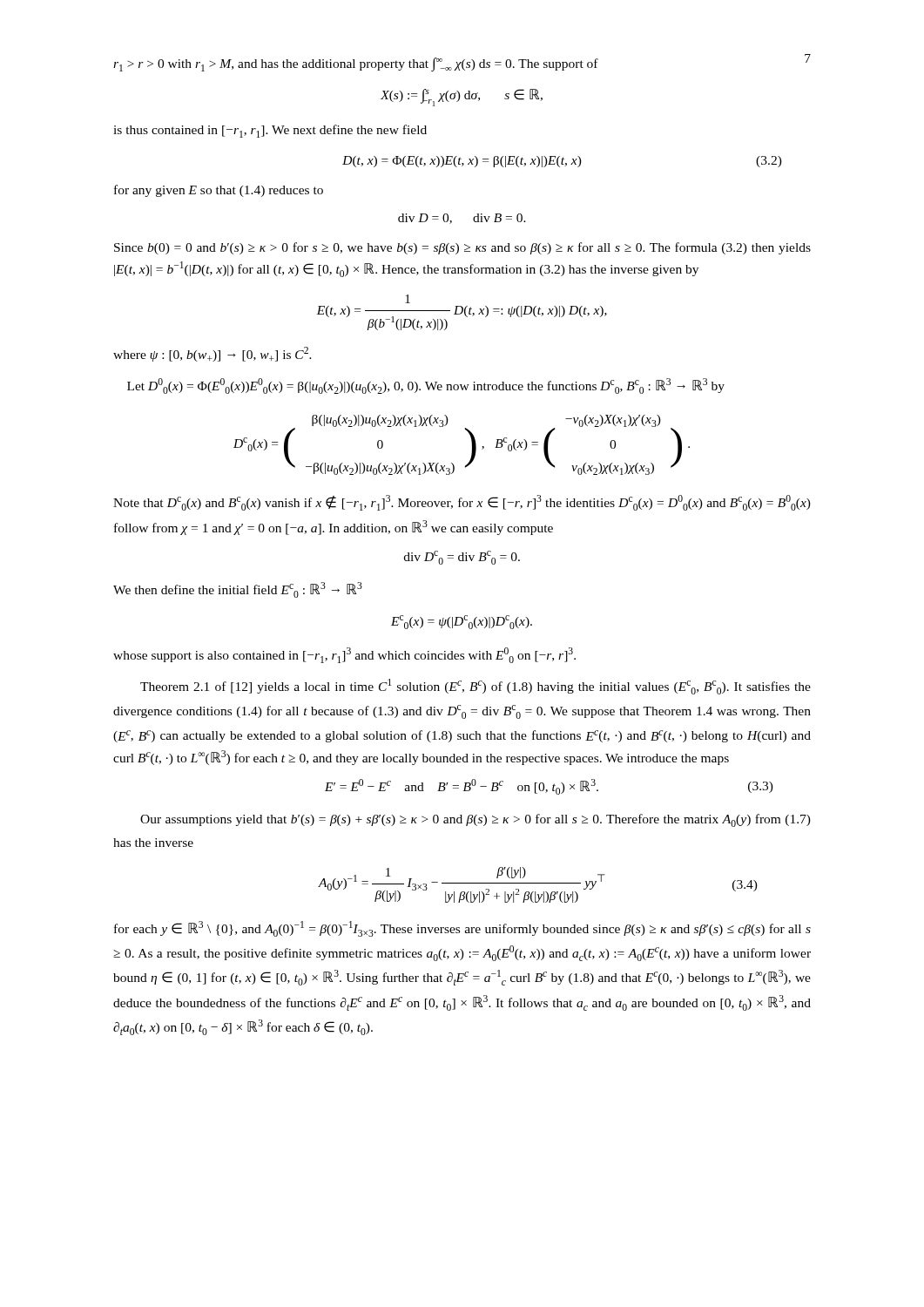
Task: Locate the formula with the text "A0(y)−1 = 1 β(|y|)"
Action: point(538,884)
